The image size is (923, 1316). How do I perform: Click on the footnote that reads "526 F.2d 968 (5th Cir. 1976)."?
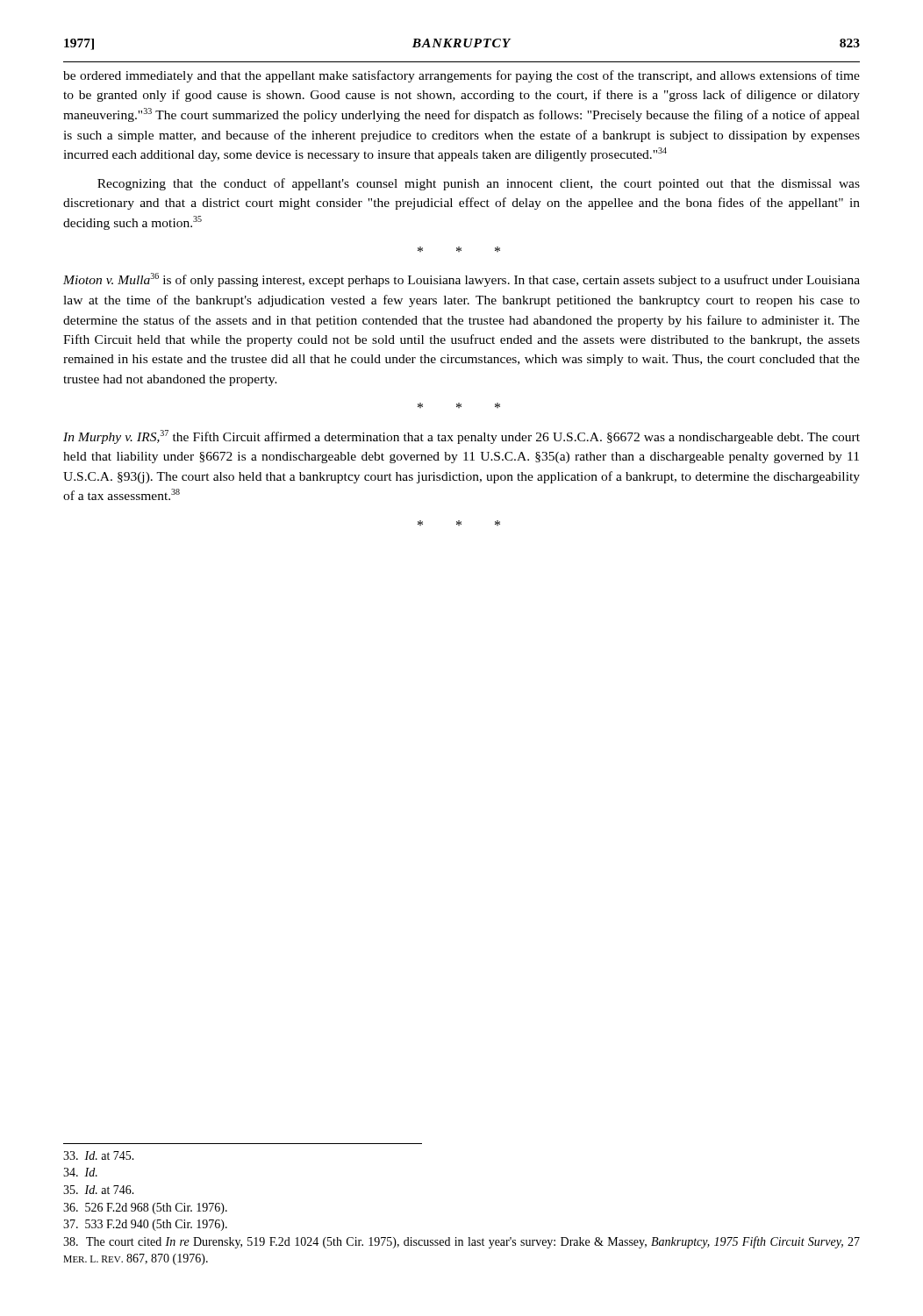point(145,1209)
